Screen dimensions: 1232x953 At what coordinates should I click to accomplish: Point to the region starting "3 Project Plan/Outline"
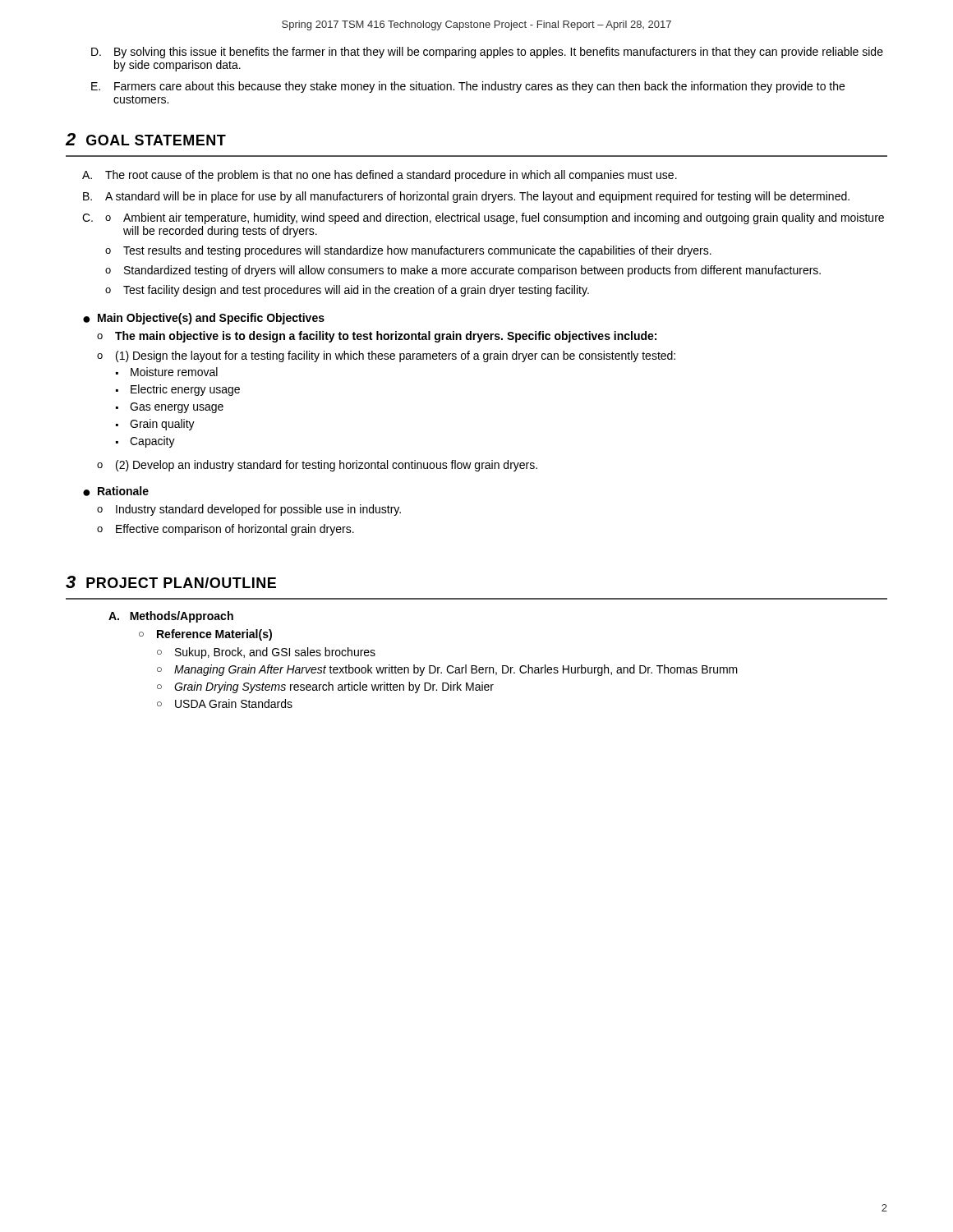click(x=171, y=582)
